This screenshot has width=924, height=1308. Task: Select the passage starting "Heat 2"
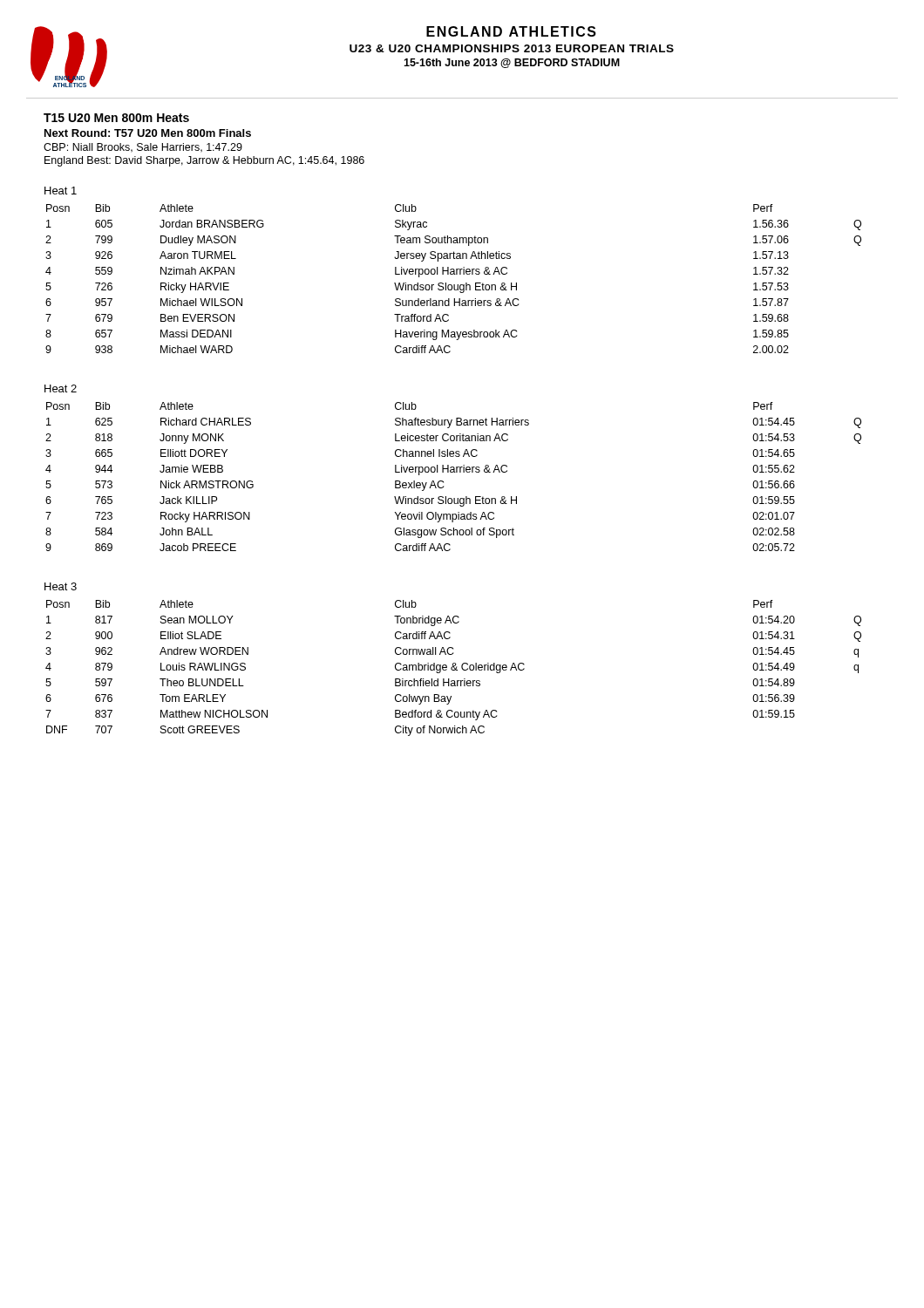(60, 388)
